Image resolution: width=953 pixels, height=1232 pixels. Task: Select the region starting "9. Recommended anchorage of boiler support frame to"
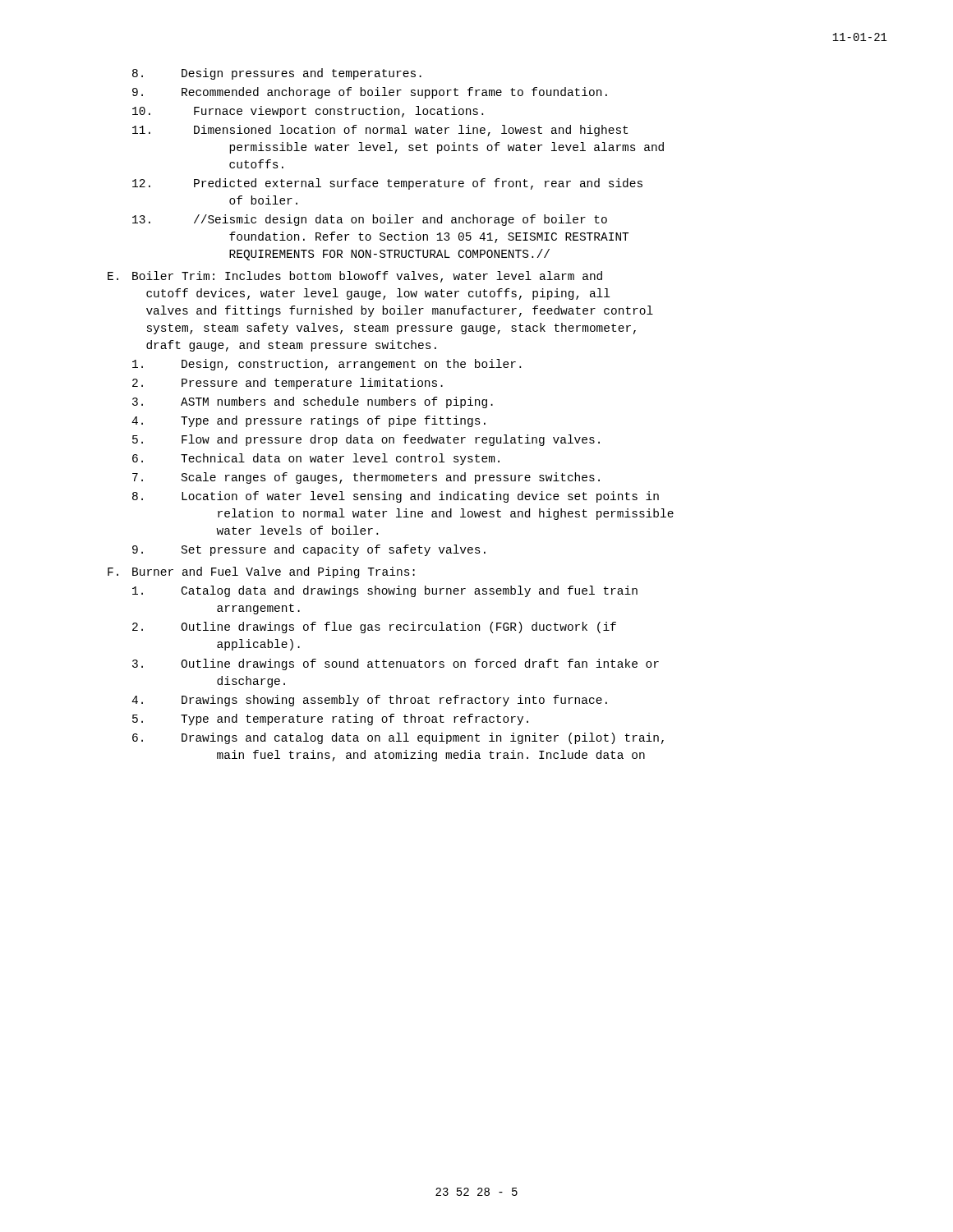coord(509,93)
